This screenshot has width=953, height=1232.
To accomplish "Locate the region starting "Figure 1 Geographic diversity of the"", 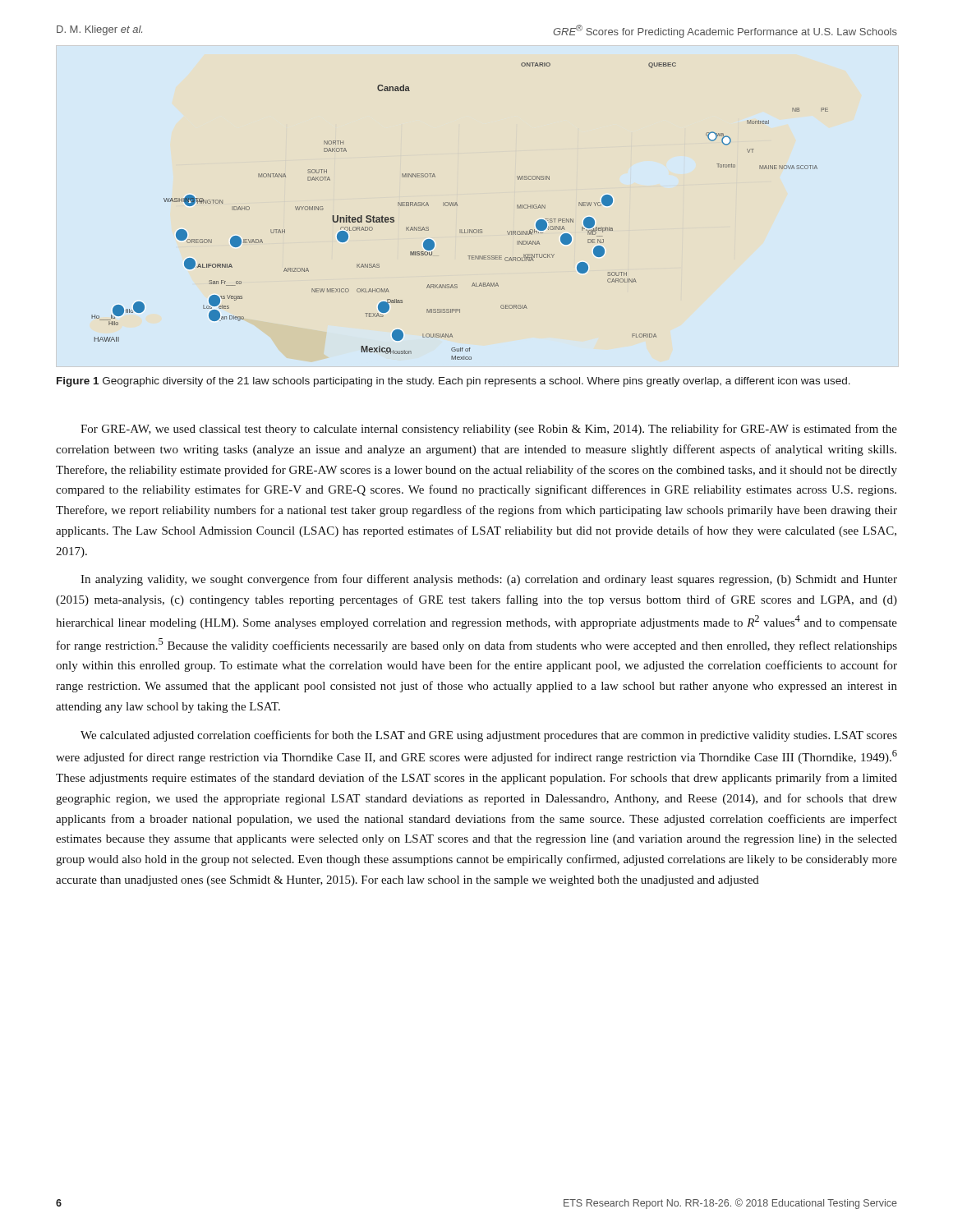I will 453,381.
